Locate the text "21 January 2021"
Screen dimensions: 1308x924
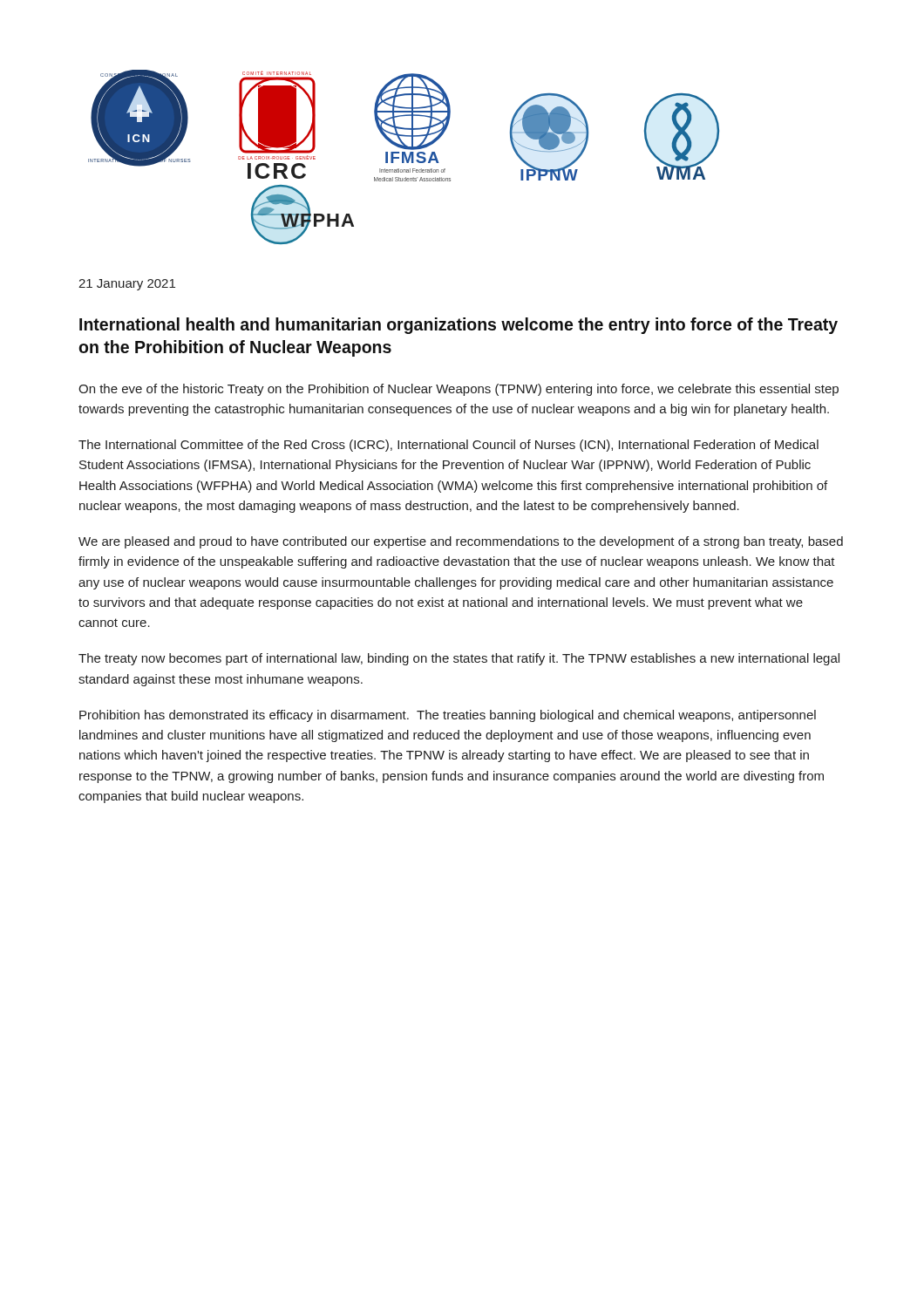(127, 283)
